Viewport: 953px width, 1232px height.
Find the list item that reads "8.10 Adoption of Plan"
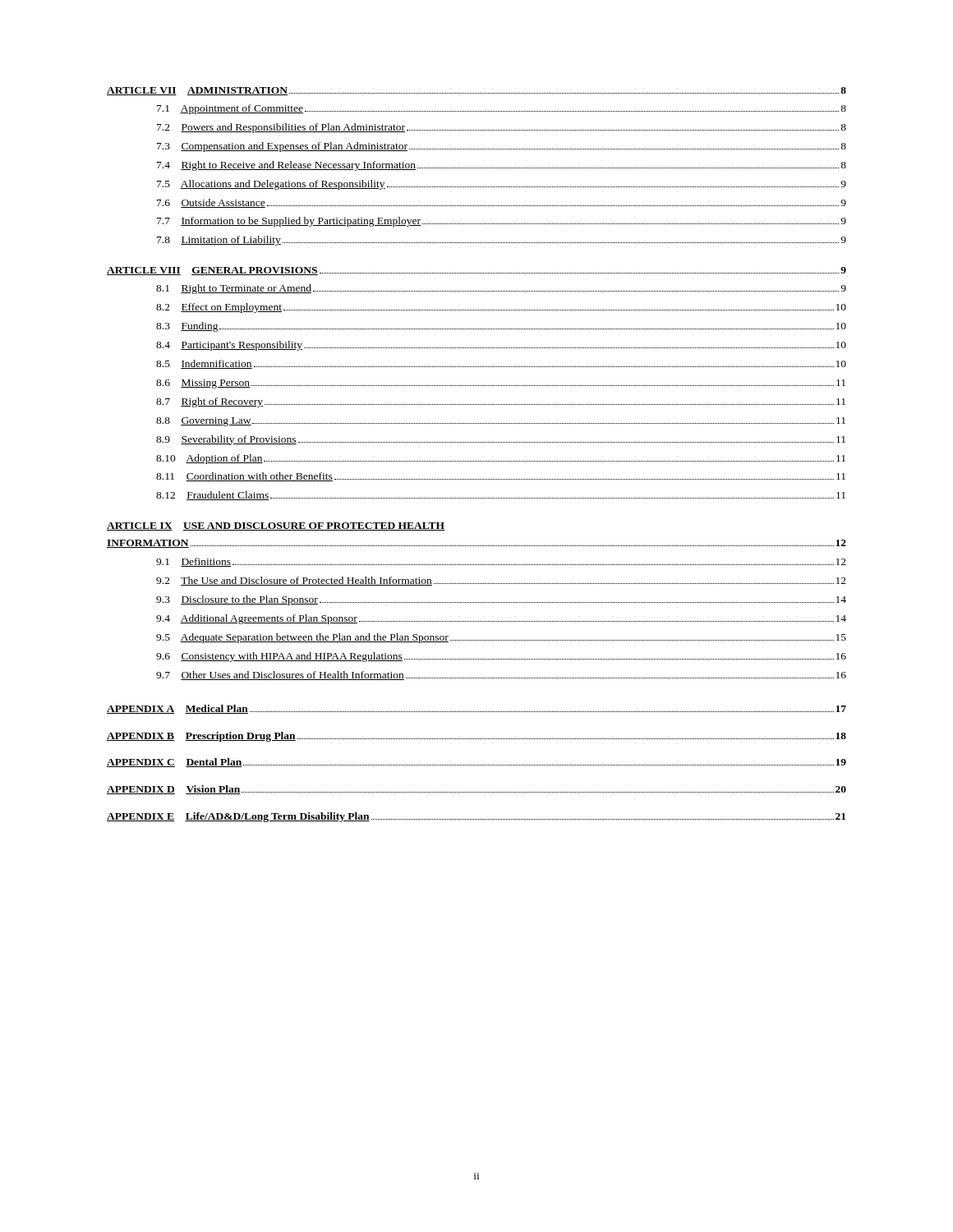(501, 458)
